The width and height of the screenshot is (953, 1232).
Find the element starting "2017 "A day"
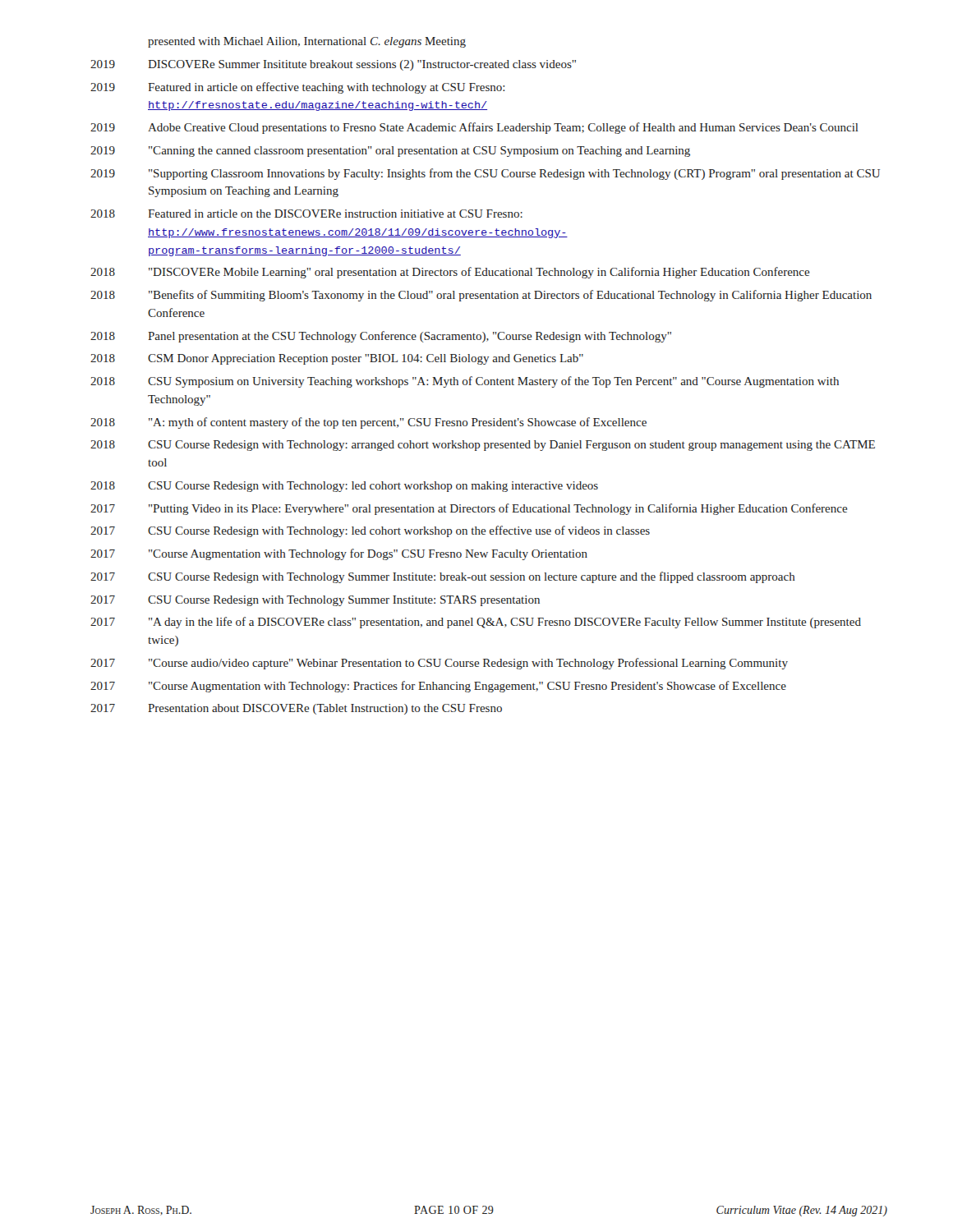(489, 632)
